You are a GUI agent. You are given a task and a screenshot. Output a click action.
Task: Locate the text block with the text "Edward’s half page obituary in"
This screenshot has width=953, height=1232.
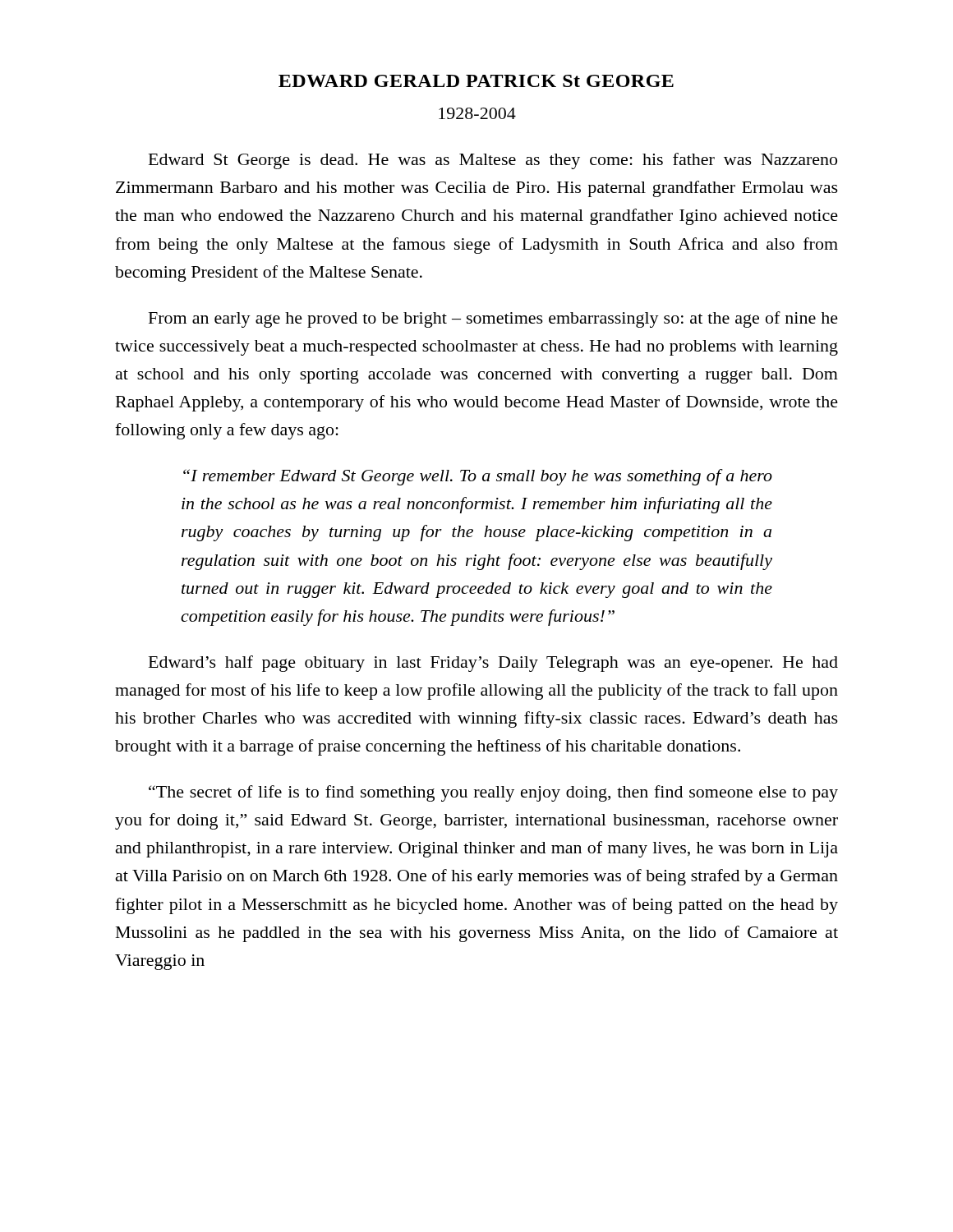[476, 703]
